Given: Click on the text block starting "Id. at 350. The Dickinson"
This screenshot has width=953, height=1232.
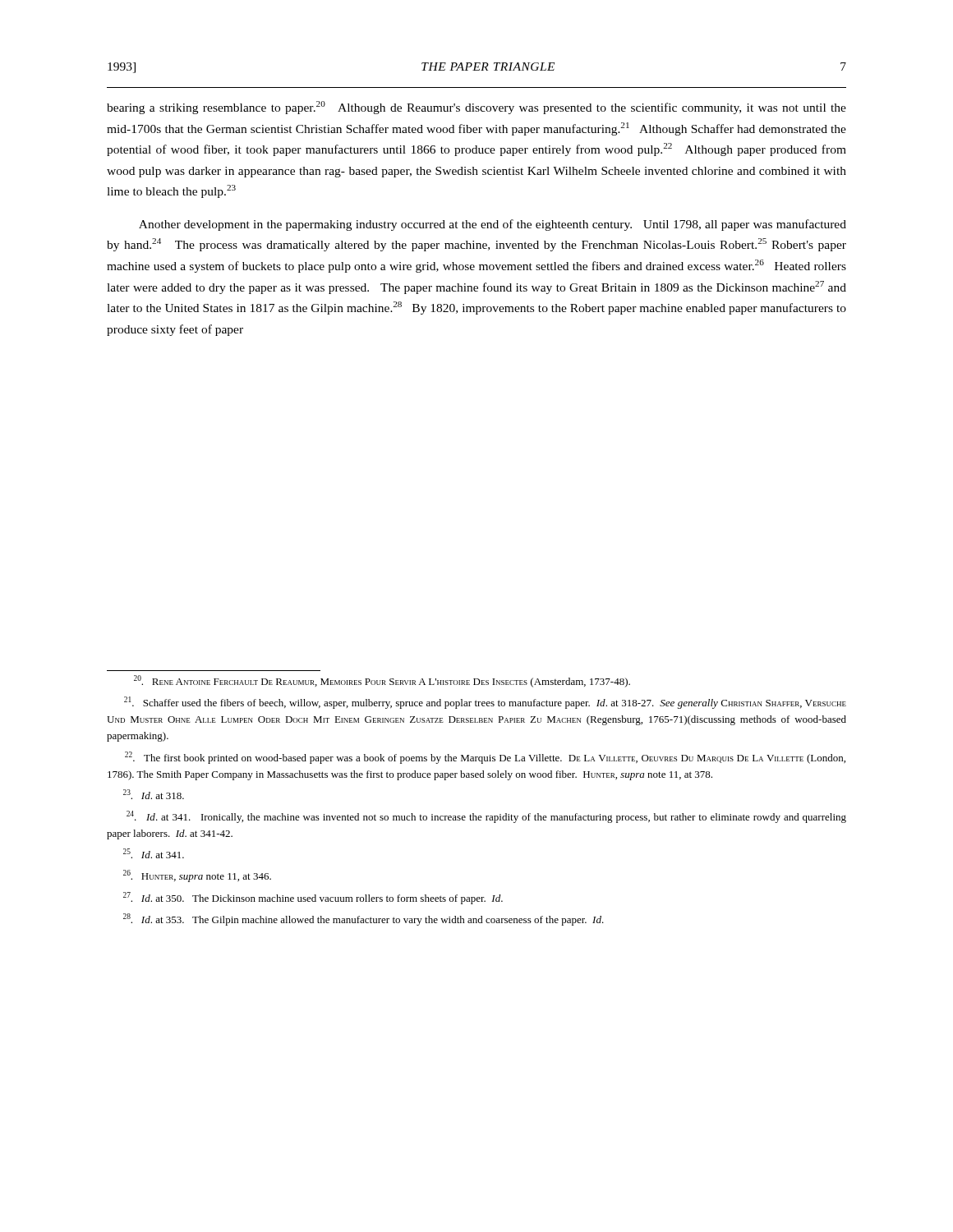Looking at the screenshot, I should [305, 897].
